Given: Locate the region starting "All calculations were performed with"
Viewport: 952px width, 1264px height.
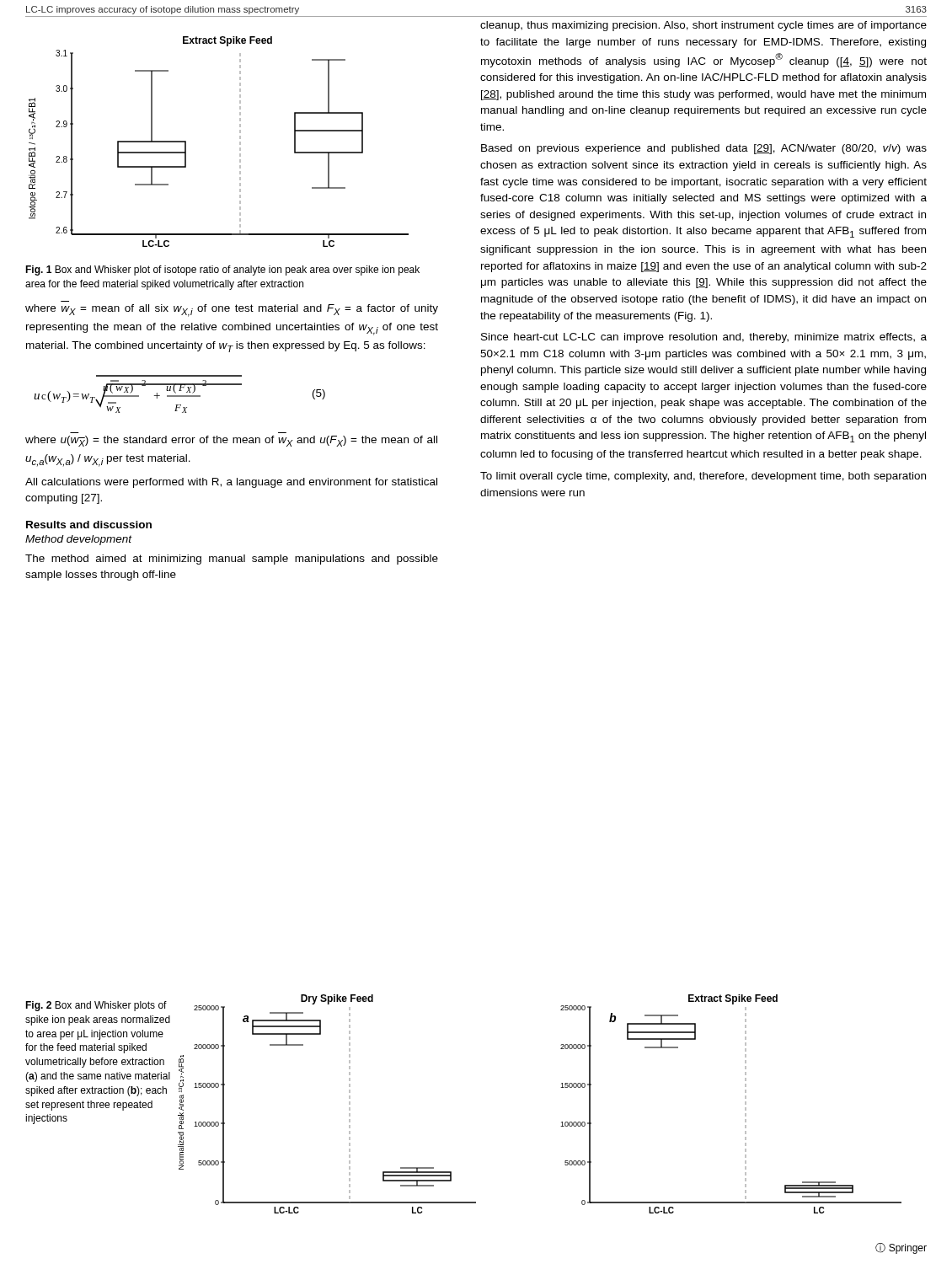Looking at the screenshot, I should pyautogui.click(x=232, y=490).
